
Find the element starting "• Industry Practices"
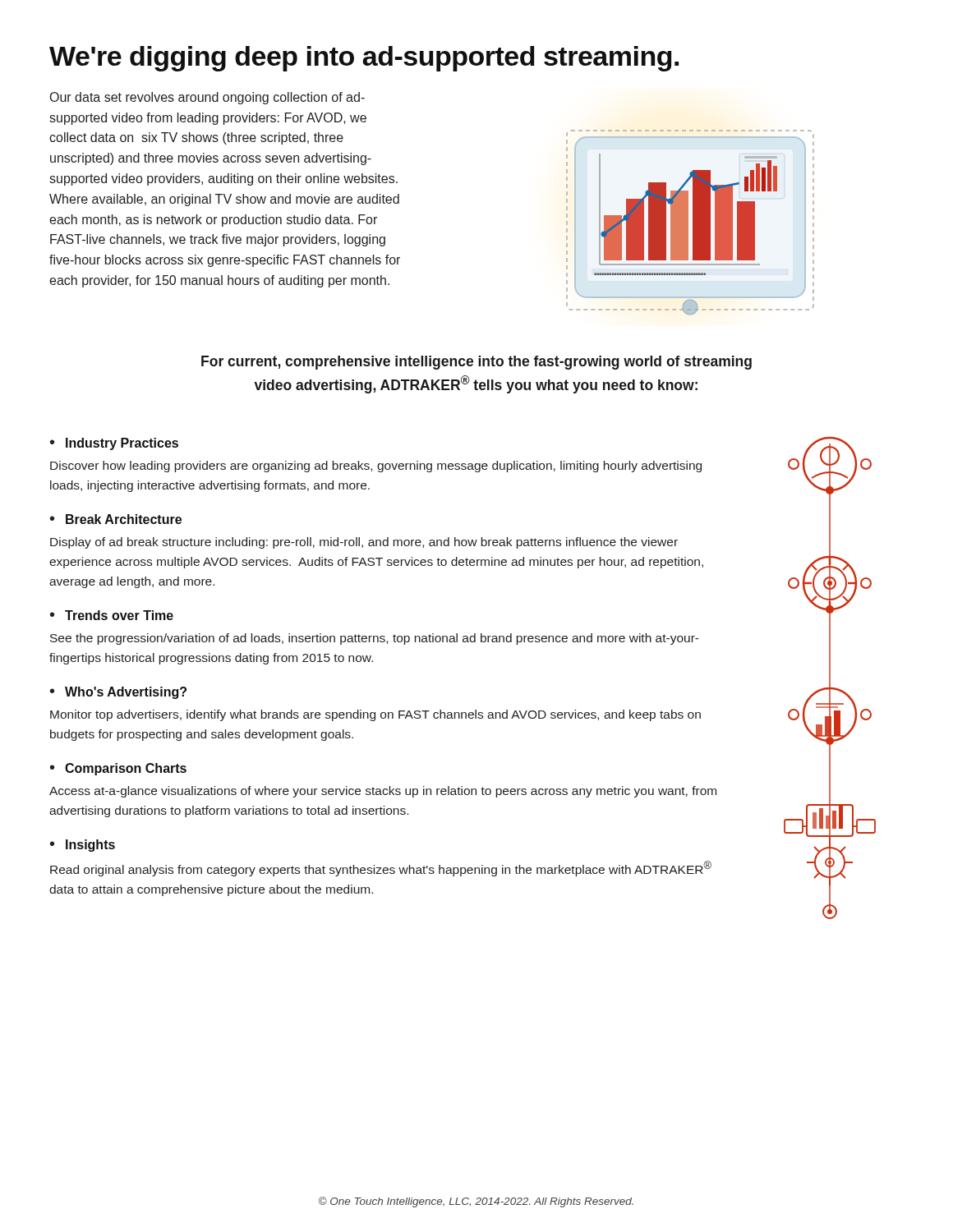(114, 442)
